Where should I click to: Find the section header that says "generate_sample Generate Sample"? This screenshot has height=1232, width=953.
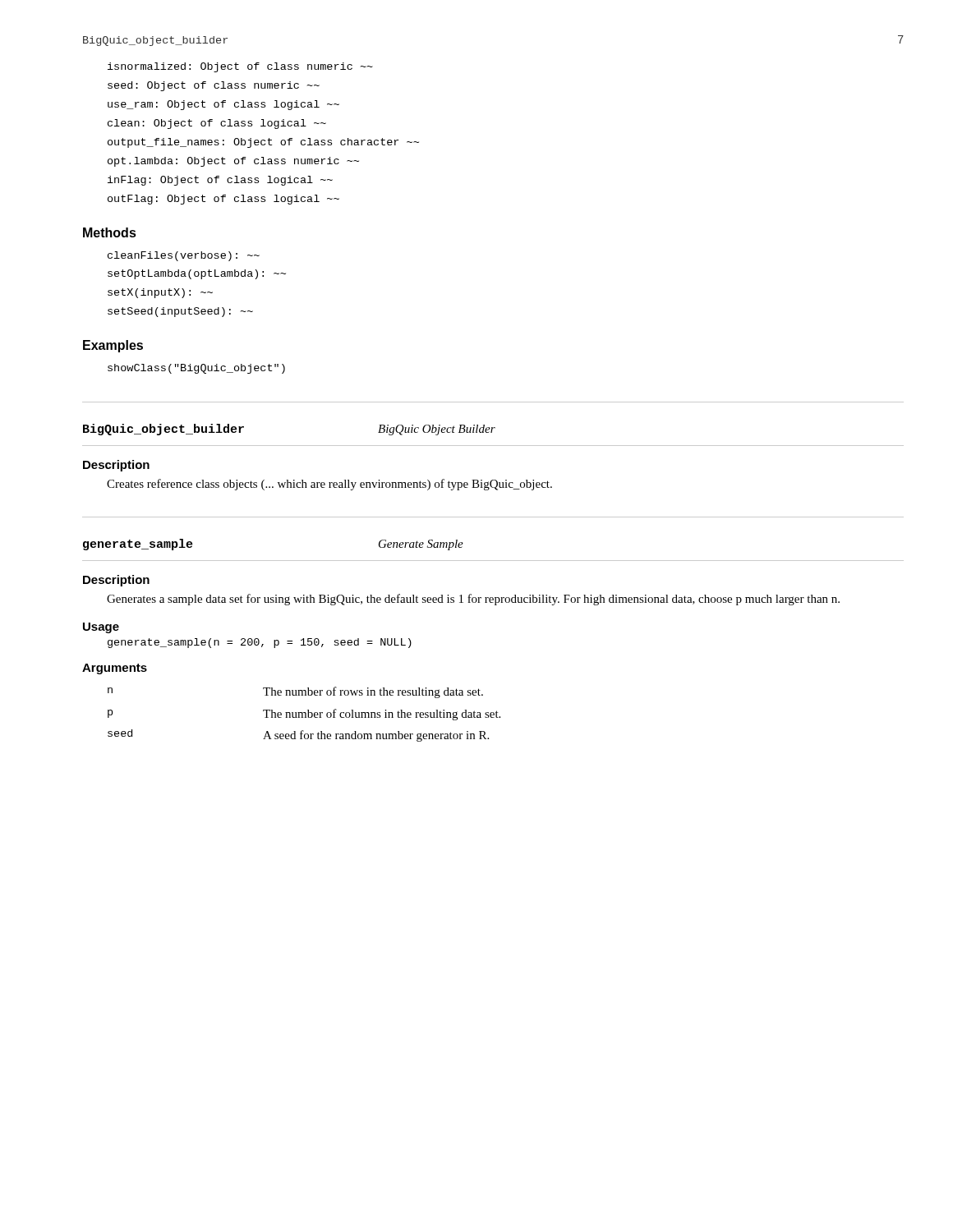(x=141, y=544)
